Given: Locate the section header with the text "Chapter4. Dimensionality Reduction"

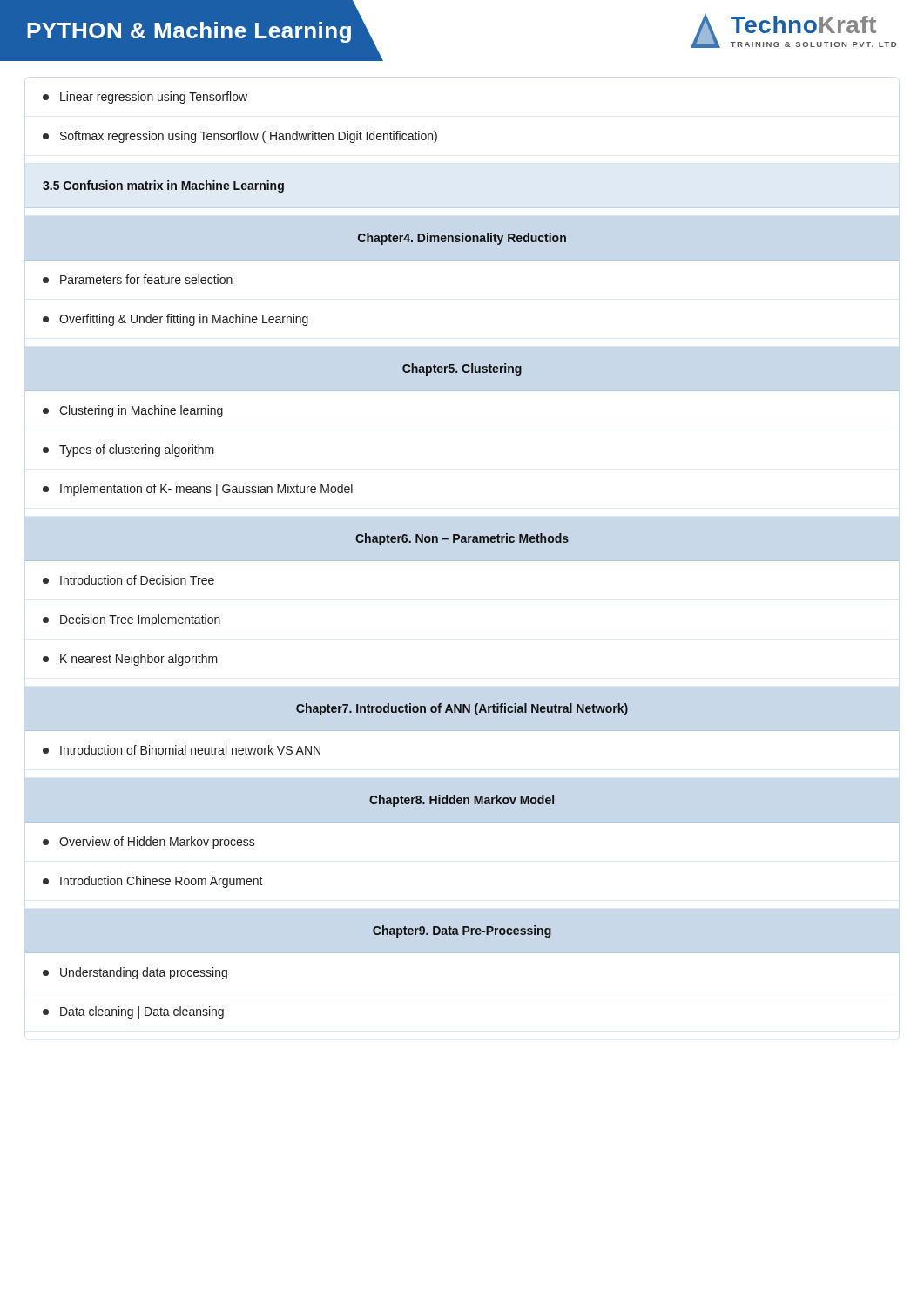Looking at the screenshot, I should coord(462,238).
